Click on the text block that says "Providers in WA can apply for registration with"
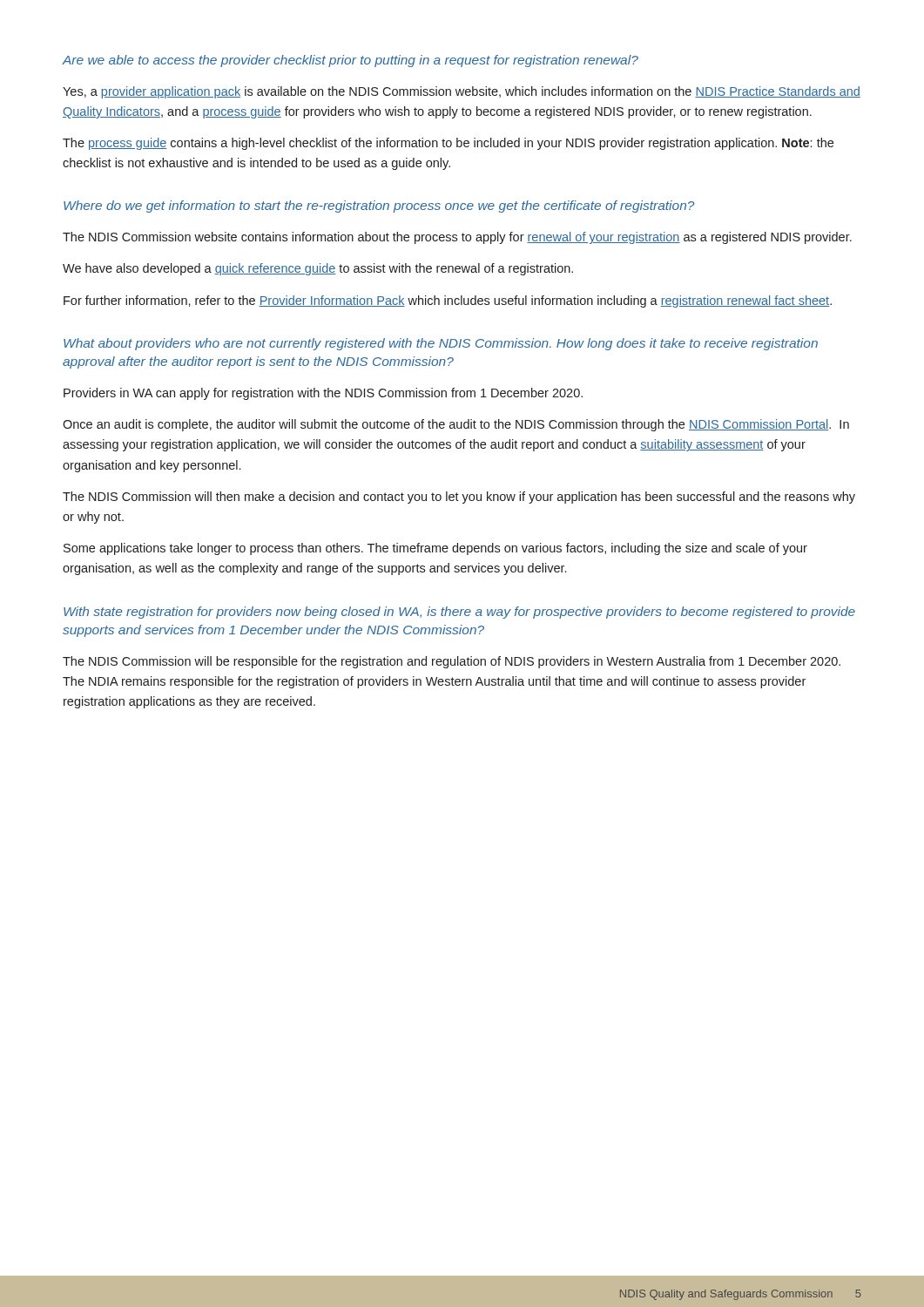This screenshot has width=924, height=1307. point(323,393)
